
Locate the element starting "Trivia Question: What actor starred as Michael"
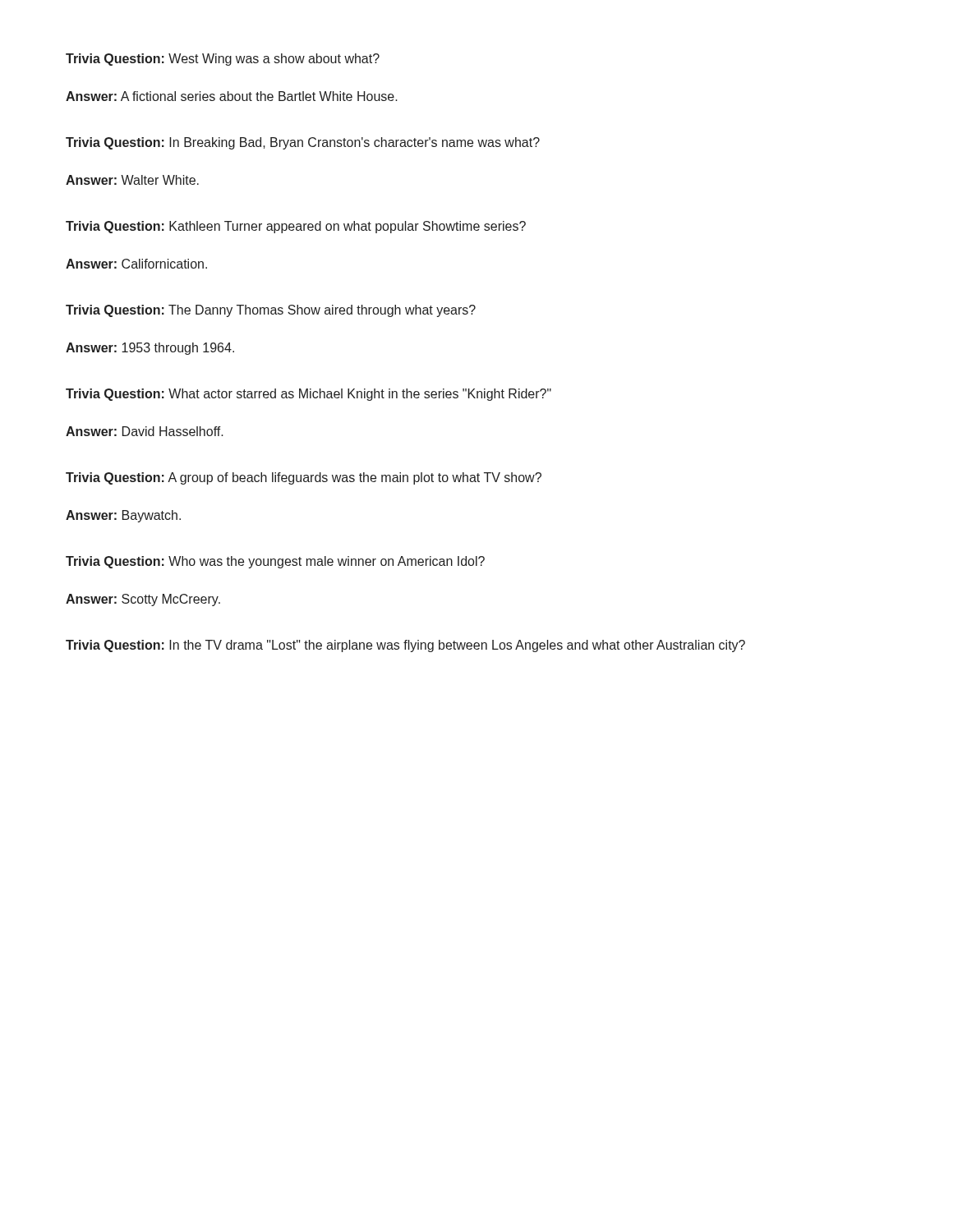coord(309,394)
